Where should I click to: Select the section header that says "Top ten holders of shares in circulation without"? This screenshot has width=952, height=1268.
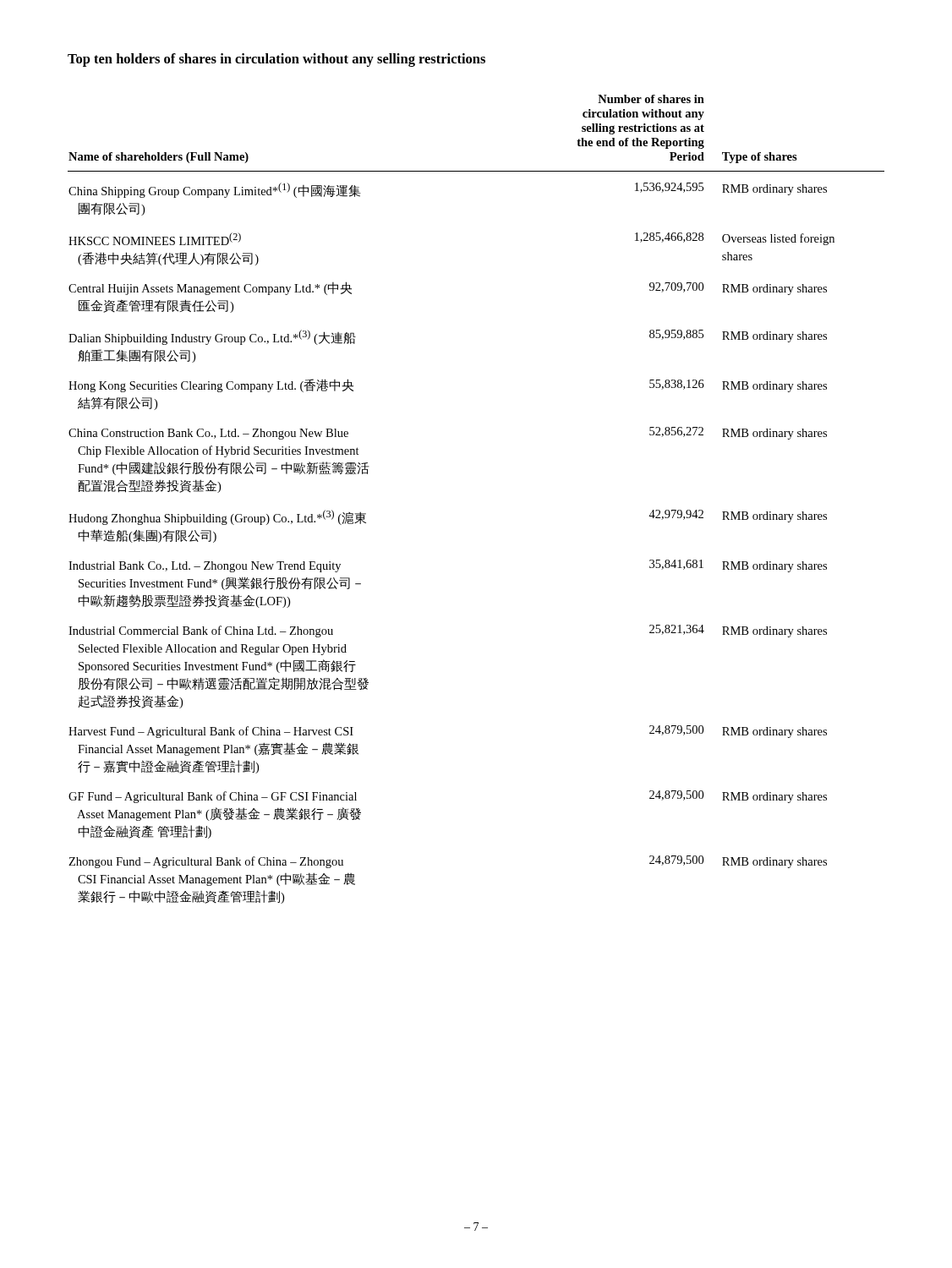277,59
